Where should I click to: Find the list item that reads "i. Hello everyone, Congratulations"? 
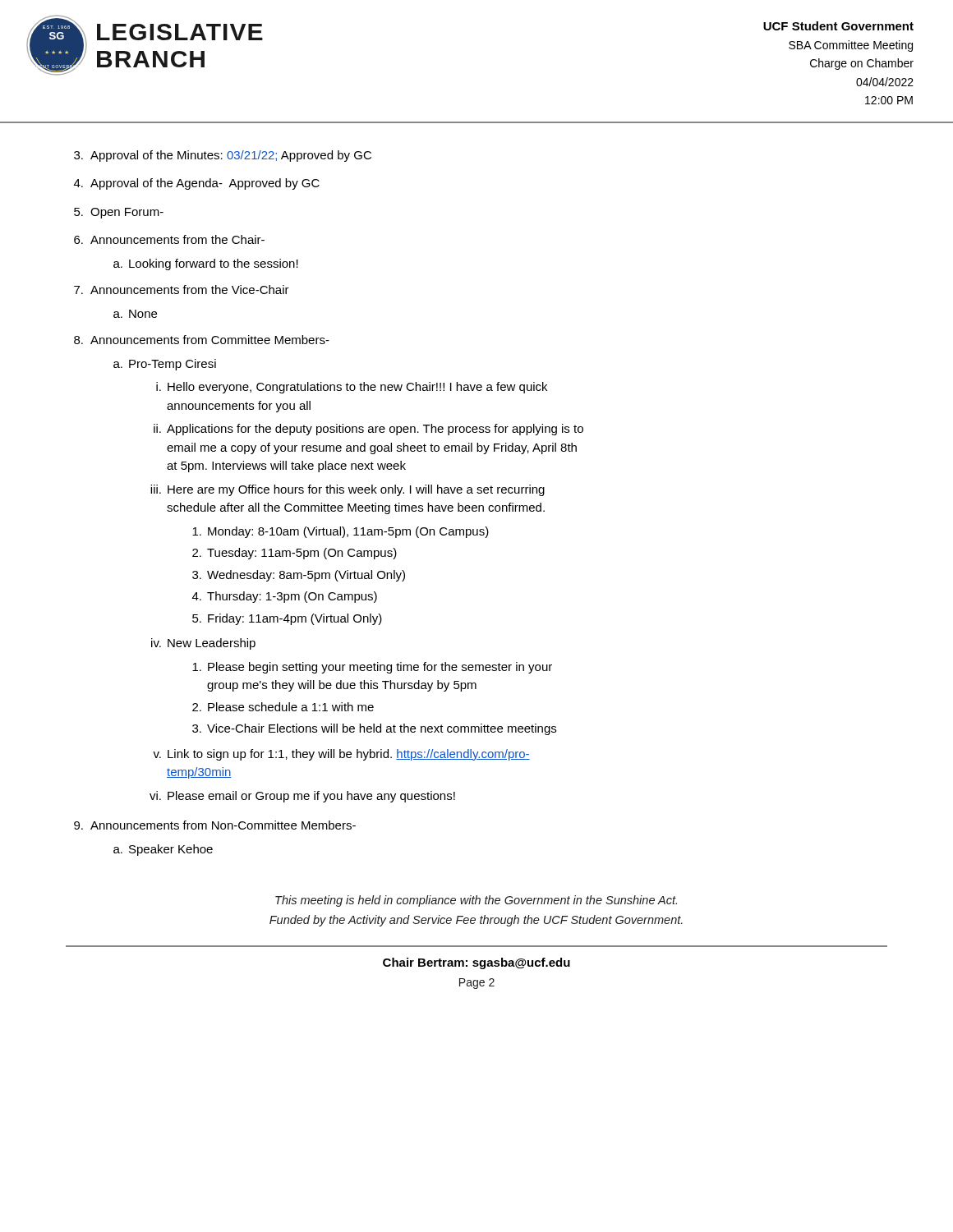[x=346, y=396]
